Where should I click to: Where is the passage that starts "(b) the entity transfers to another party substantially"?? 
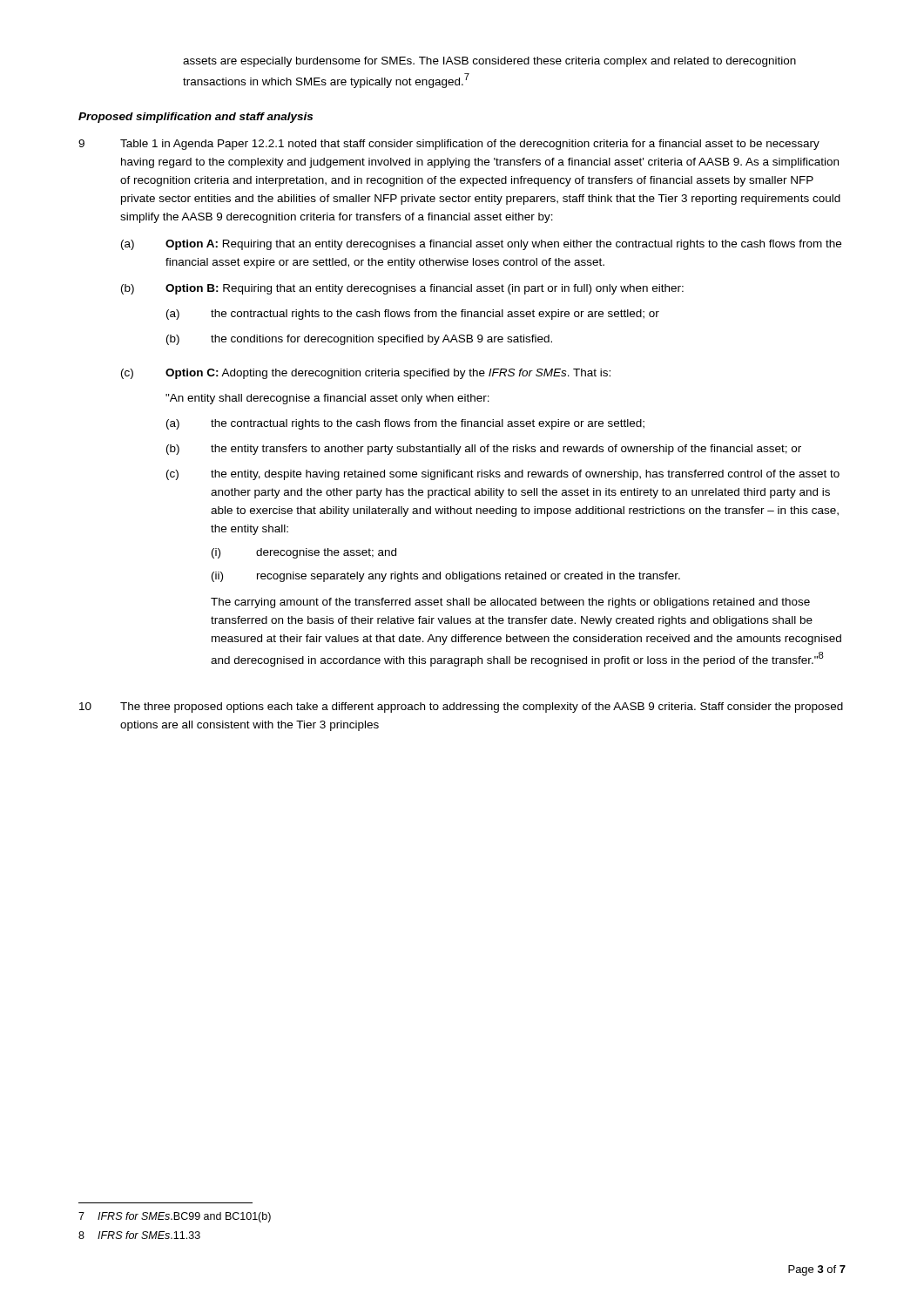point(506,449)
